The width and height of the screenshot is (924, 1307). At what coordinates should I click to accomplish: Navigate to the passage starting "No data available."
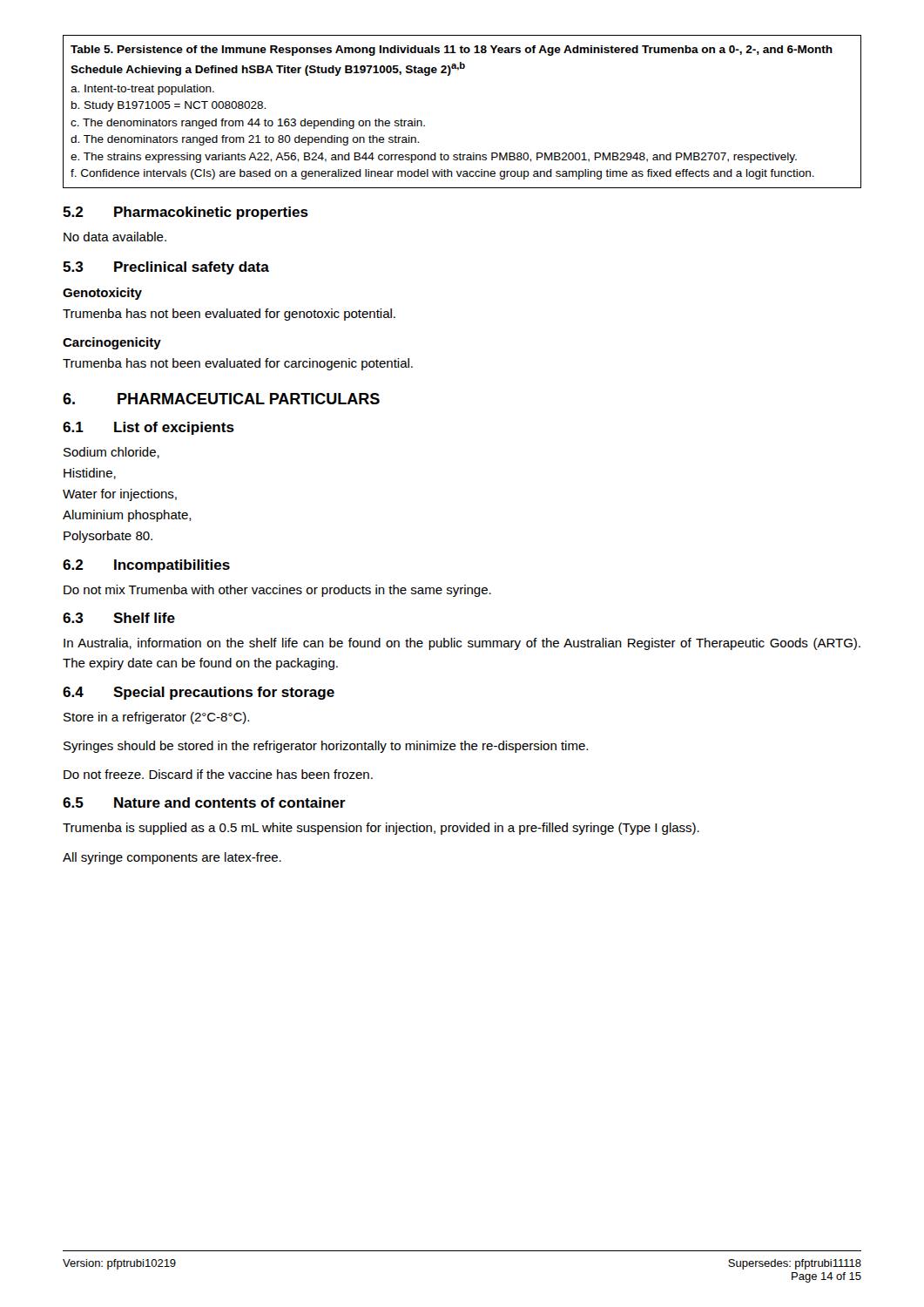(x=115, y=237)
